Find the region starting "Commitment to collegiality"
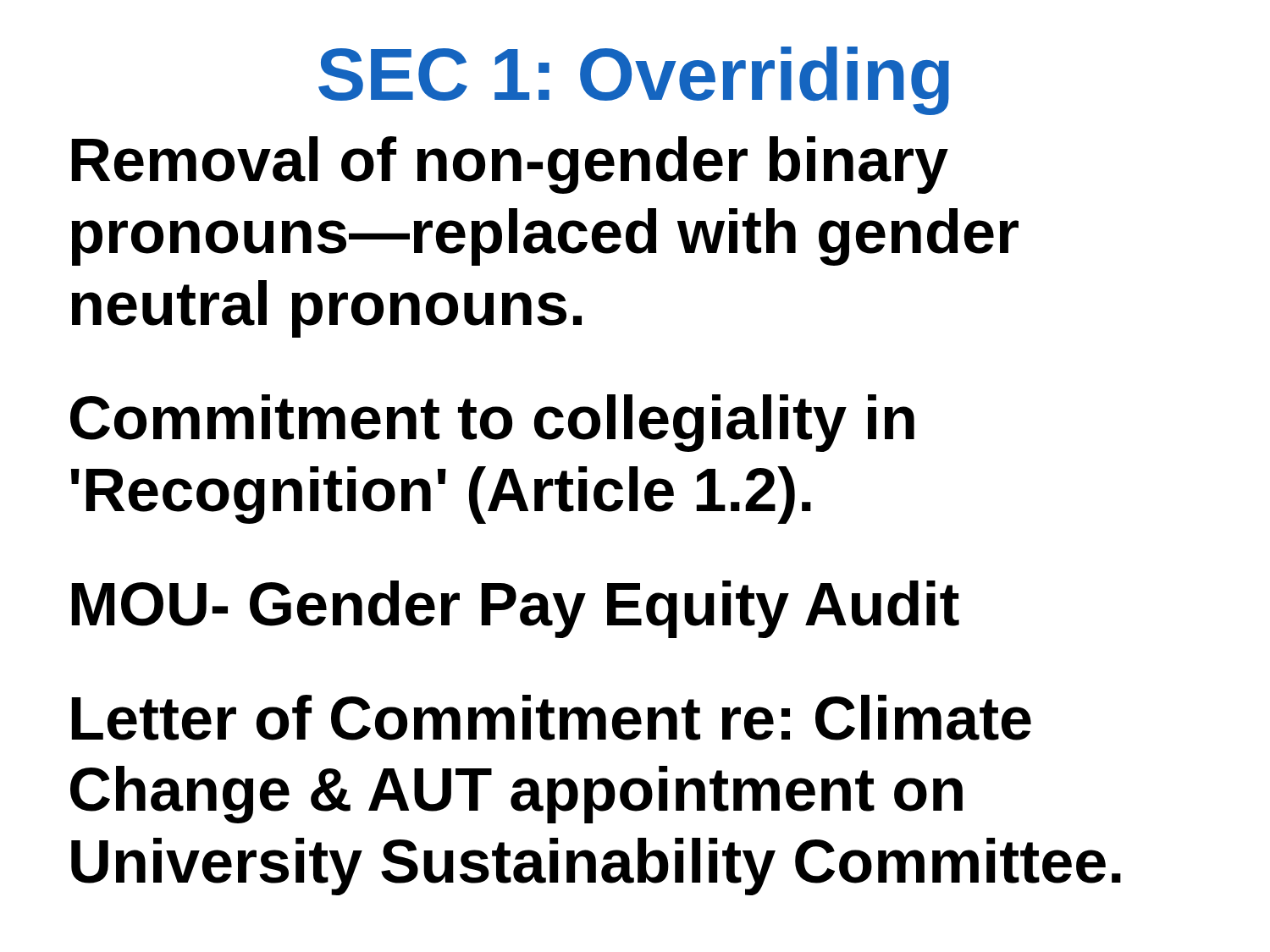This screenshot has height=952, width=1270. pyautogui.click(x=493, y=454)
